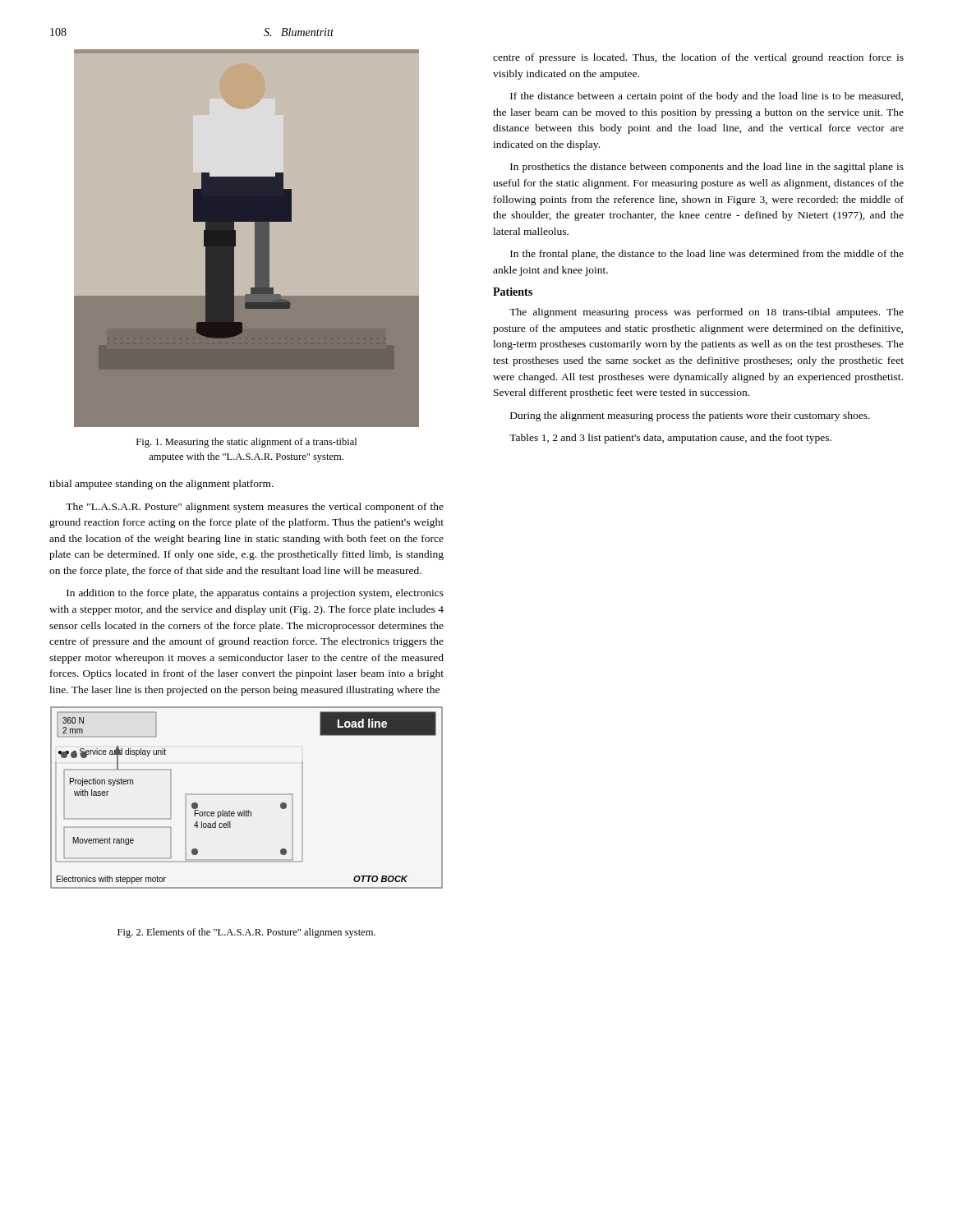
Task: Click on the photo
Action: (x=246, y=240)
